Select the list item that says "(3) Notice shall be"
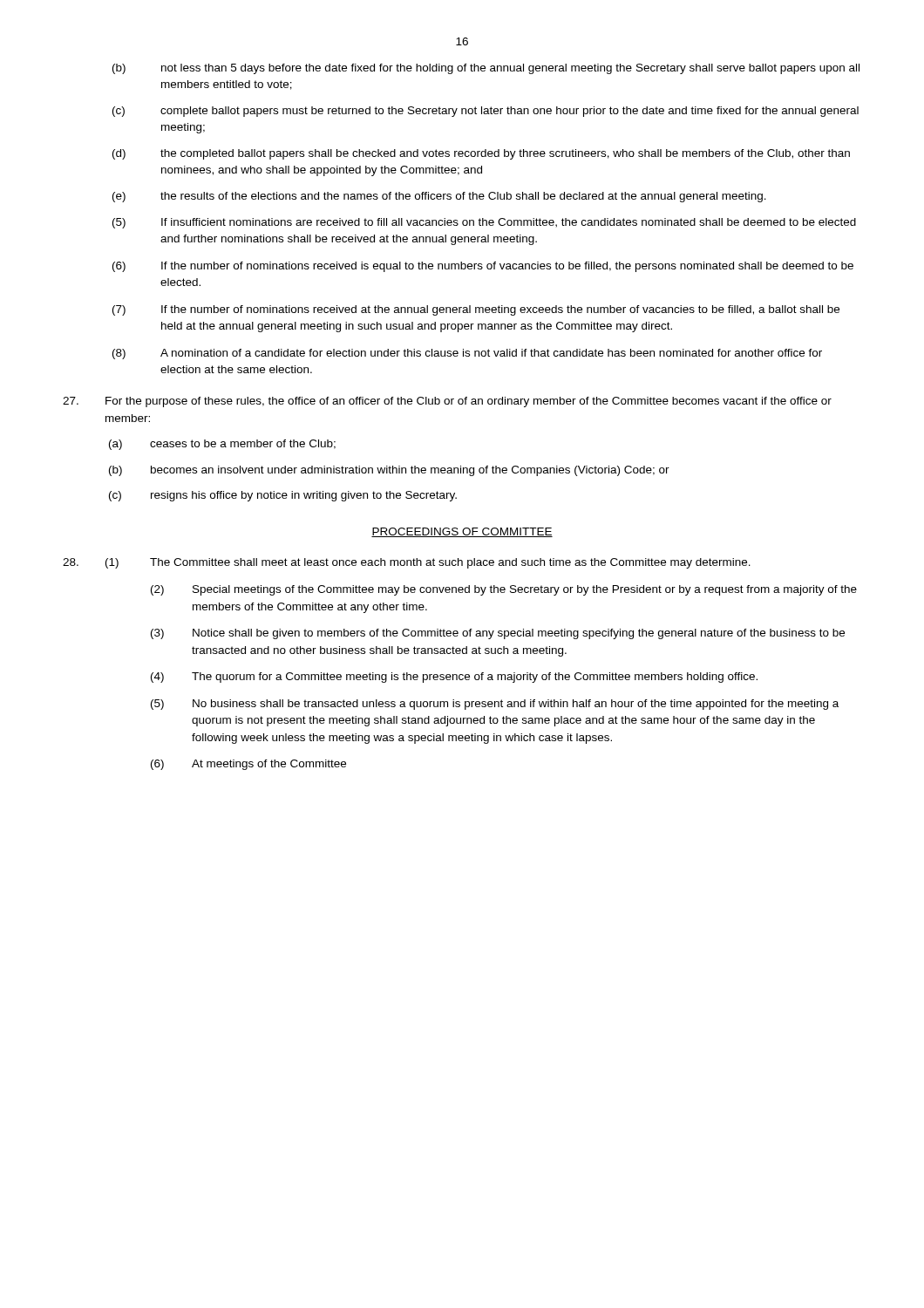This screenshot has width=924, height=1308. click(506, 642)
